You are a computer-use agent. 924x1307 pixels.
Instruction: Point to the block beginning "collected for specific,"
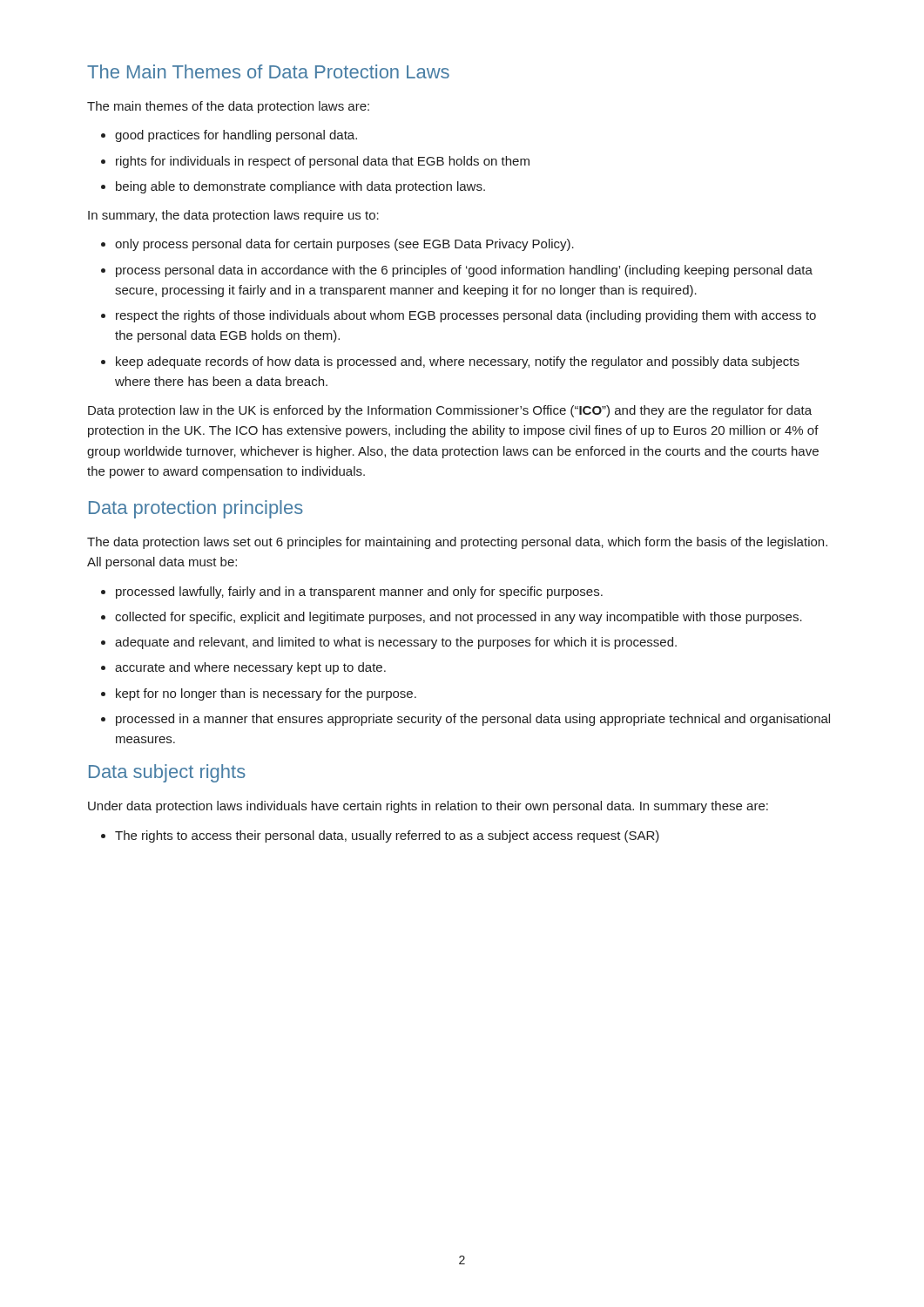point(462,616)
